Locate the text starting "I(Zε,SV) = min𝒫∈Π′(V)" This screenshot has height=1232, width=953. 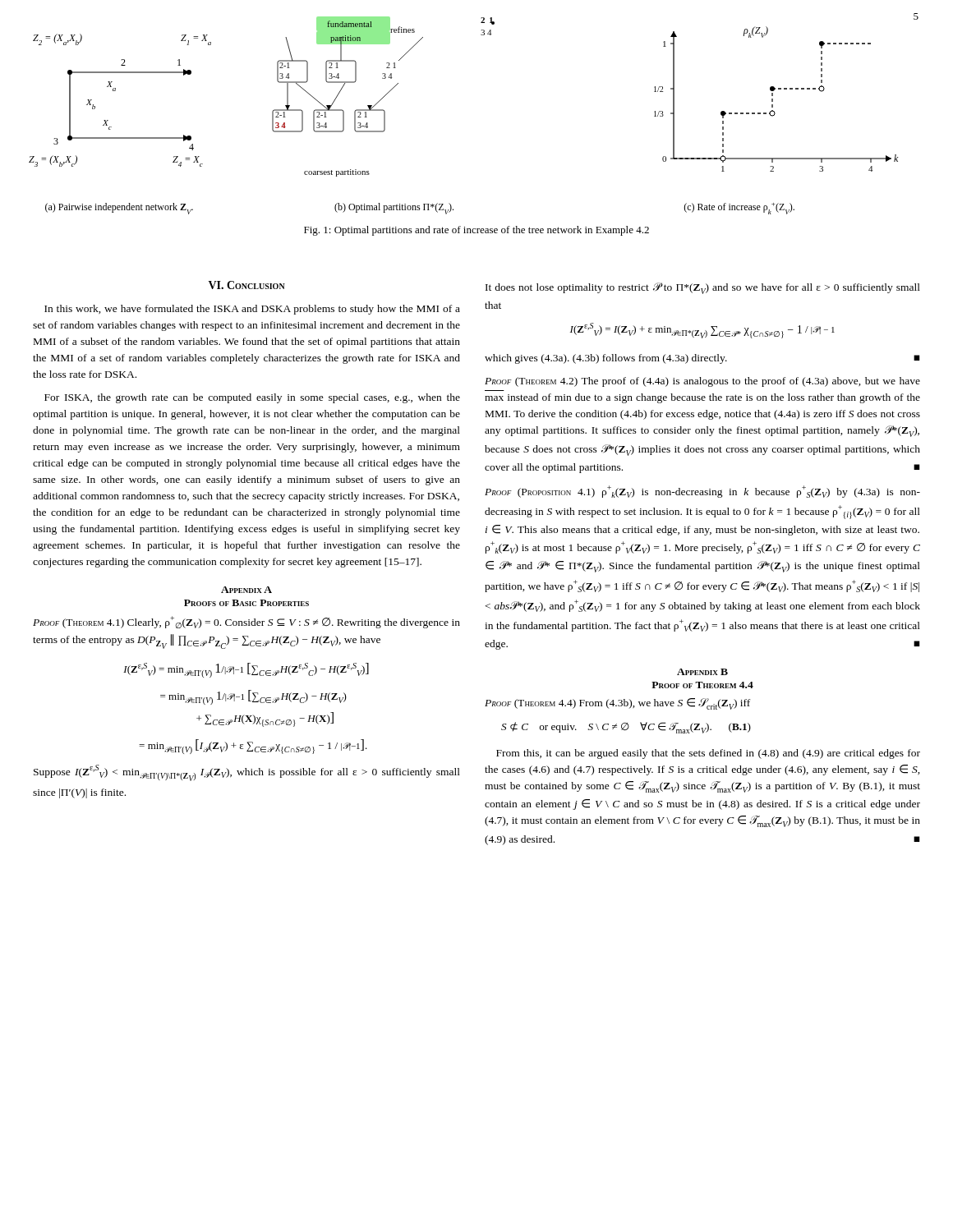[x=246, y=669]
